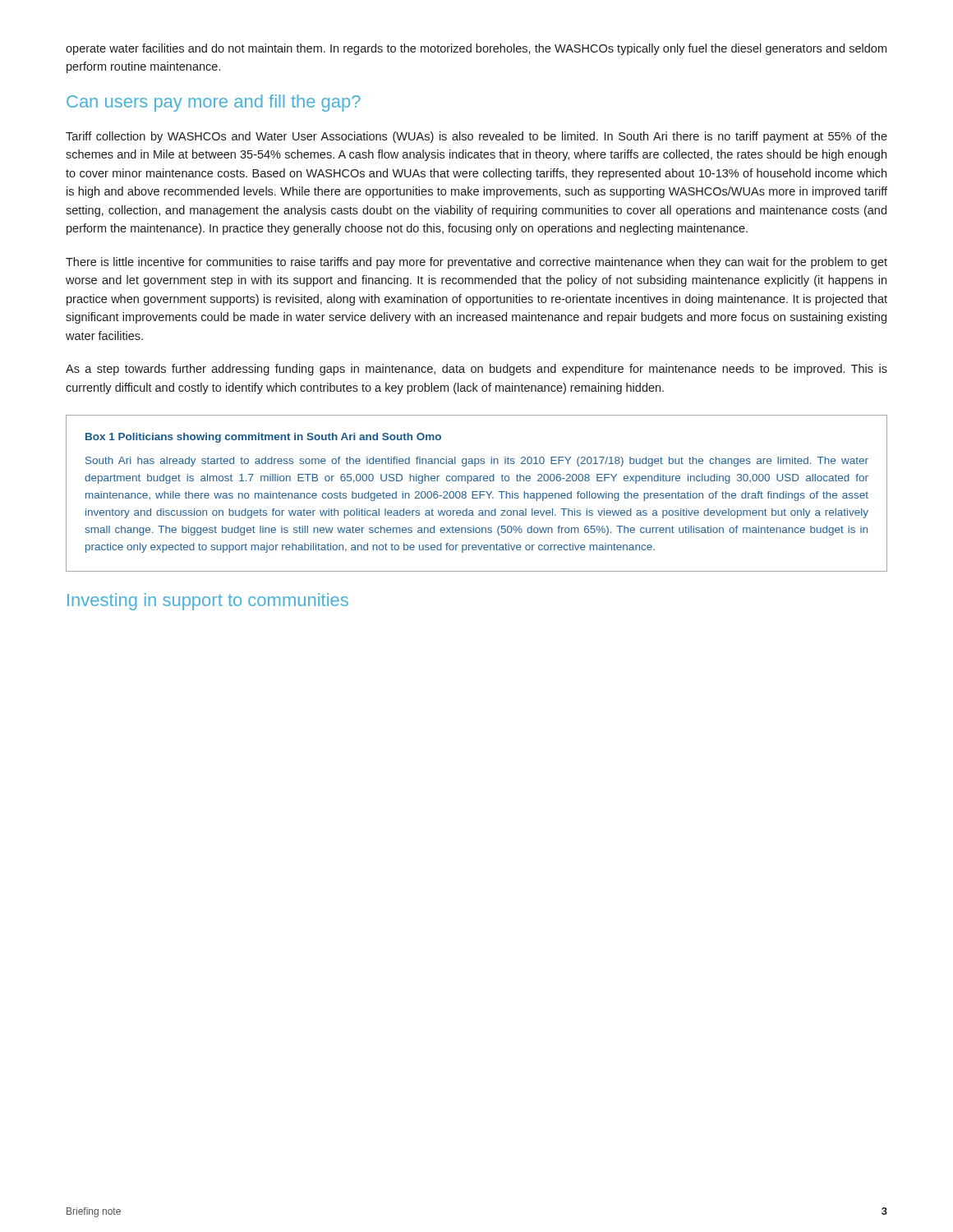This screenshot has height=1232, width=953.
Task: Locate the text "Can users pay more and fill the gap?"
Action: 213,101
